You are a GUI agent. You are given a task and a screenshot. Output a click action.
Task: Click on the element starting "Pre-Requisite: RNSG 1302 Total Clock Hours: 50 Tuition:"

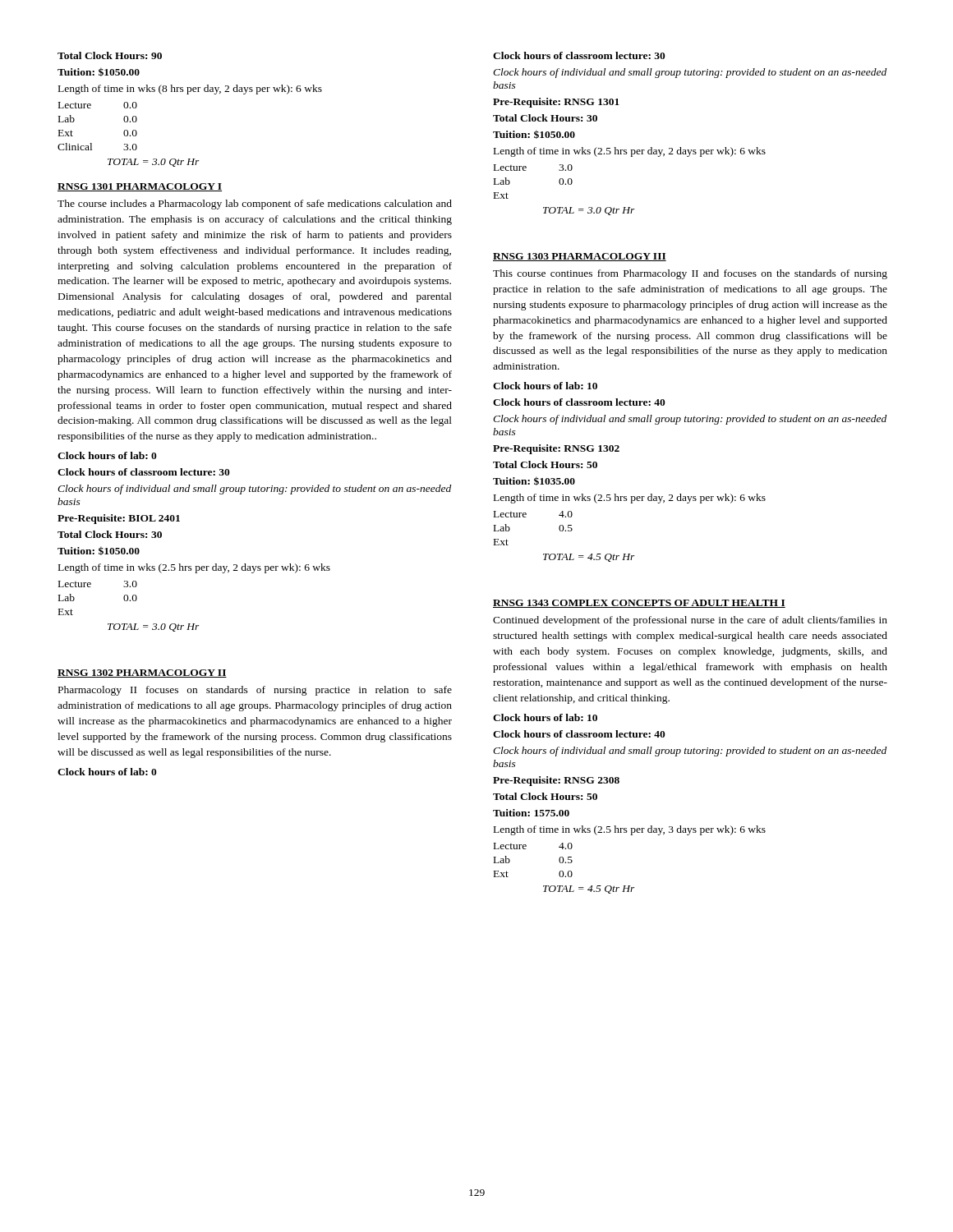[x=556, y=449]
